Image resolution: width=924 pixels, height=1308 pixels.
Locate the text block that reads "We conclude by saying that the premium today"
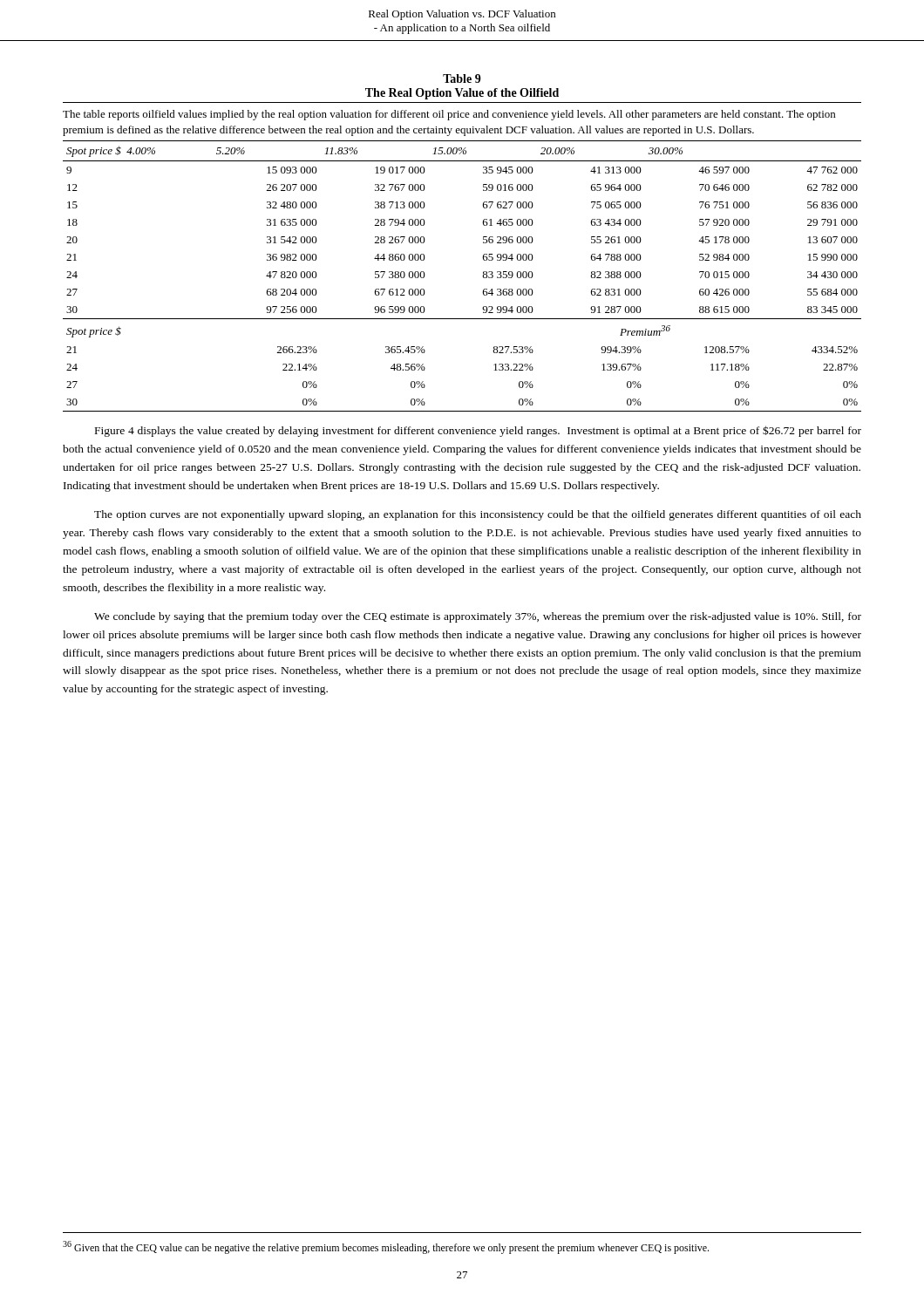point(462,652)
